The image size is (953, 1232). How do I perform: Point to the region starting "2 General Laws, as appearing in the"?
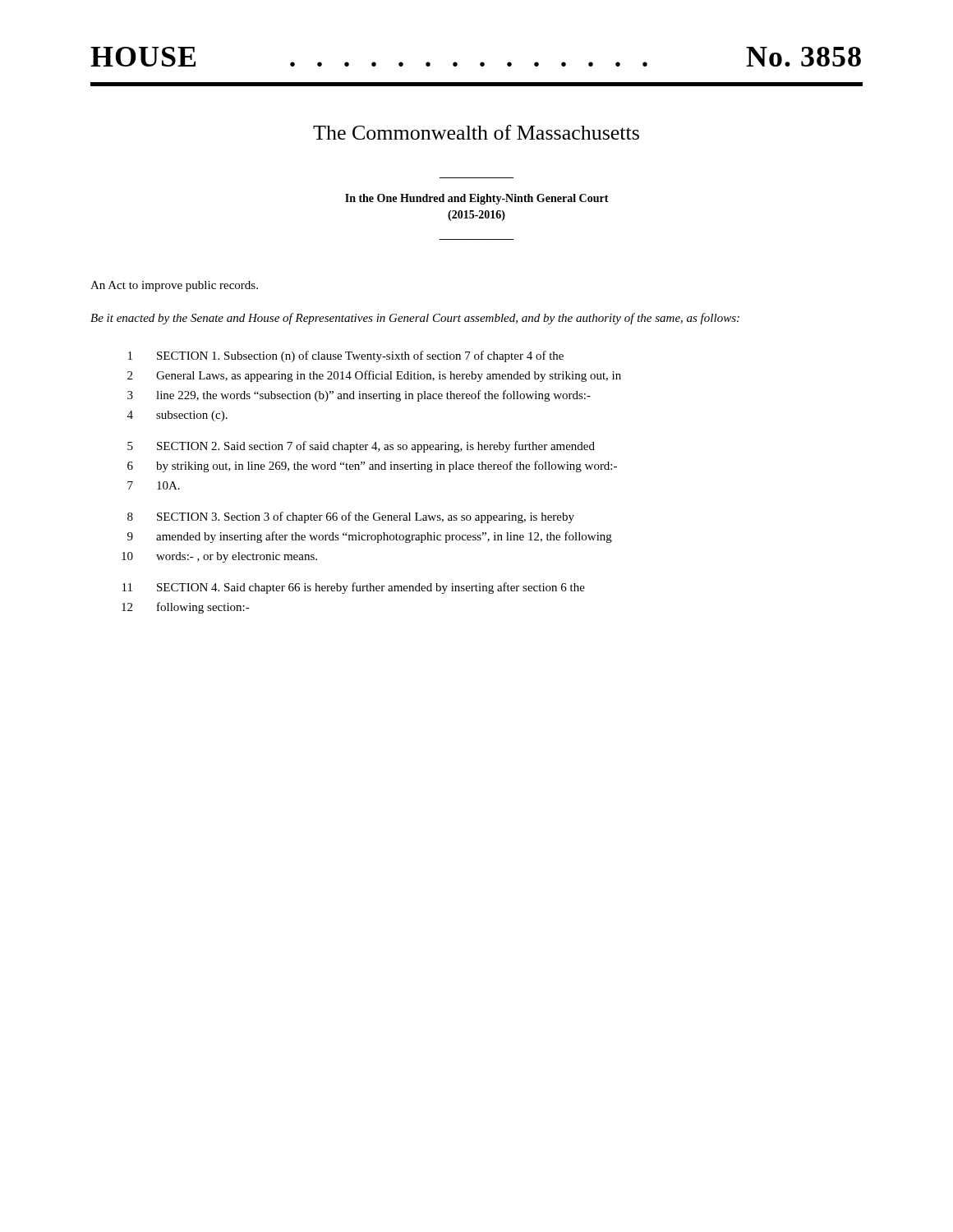[476, 376]
